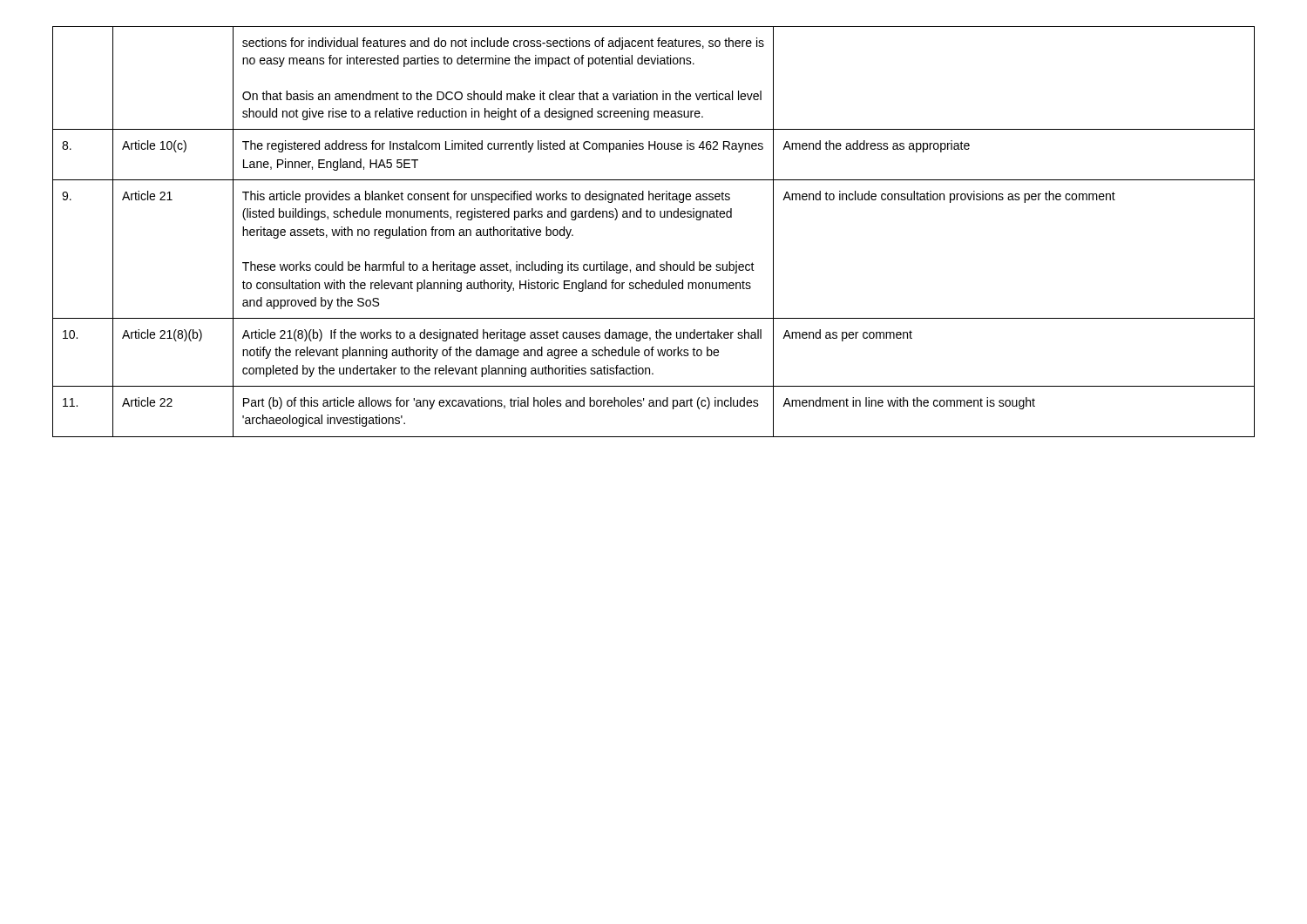Select a table
Image resolution: width=1307 pixels, height=924 pixels.
tap(654, 232)
